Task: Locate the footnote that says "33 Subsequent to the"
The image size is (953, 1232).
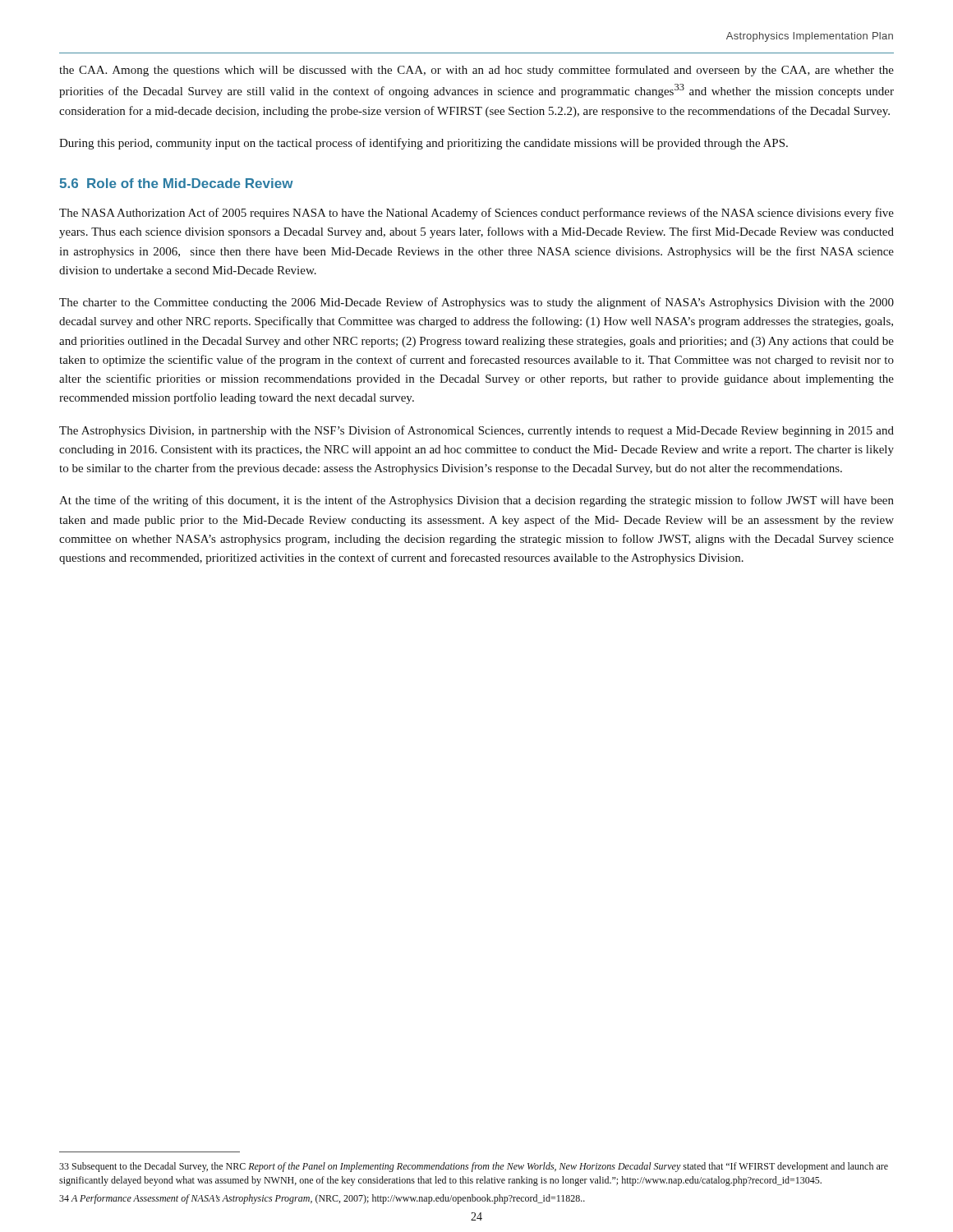Action: click(474, 1173)
